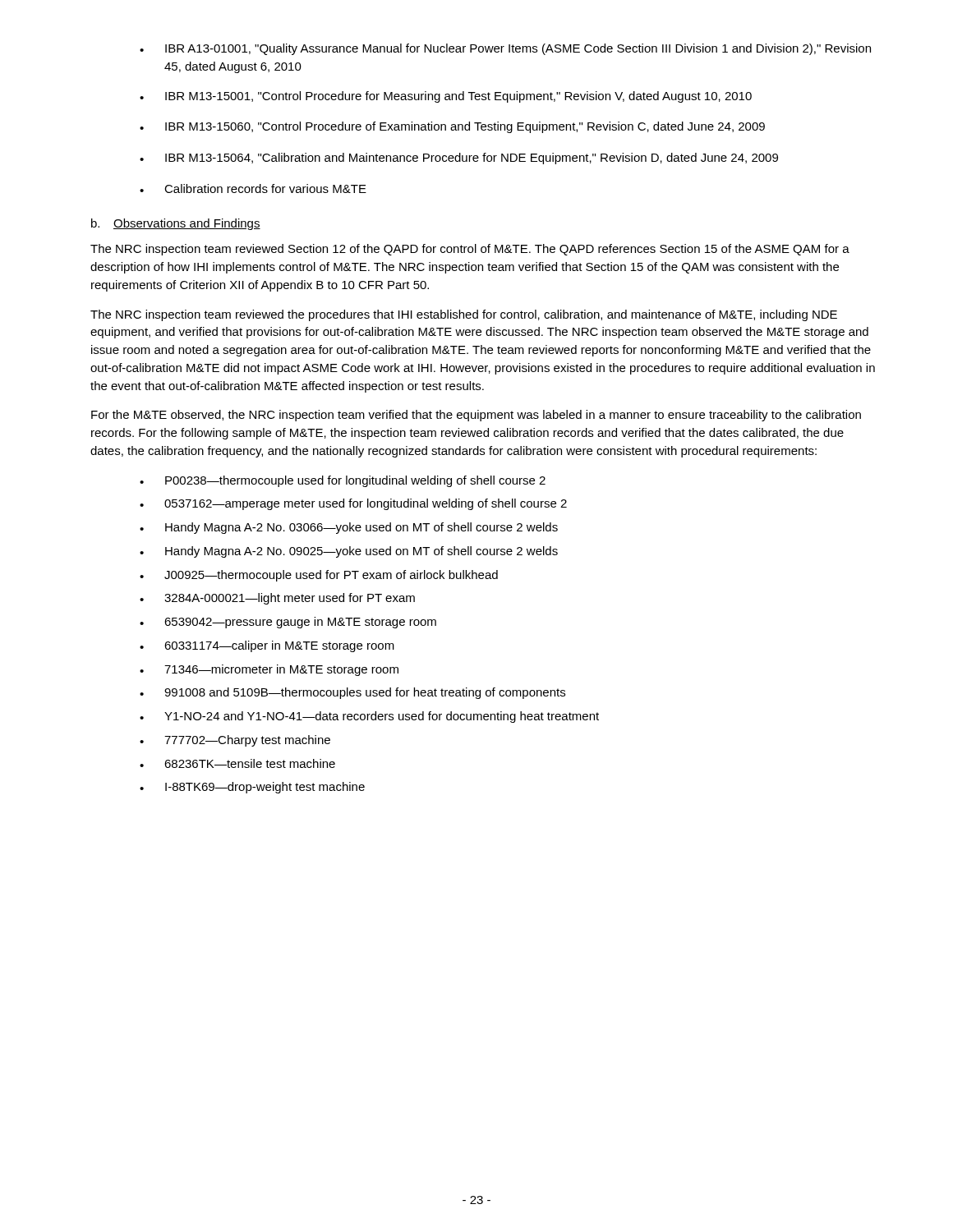Select the list item that says "• 777702—Charpy test machine"
Image resolution: width=953 pixels, height=1232 pixels.
[235, 741]
